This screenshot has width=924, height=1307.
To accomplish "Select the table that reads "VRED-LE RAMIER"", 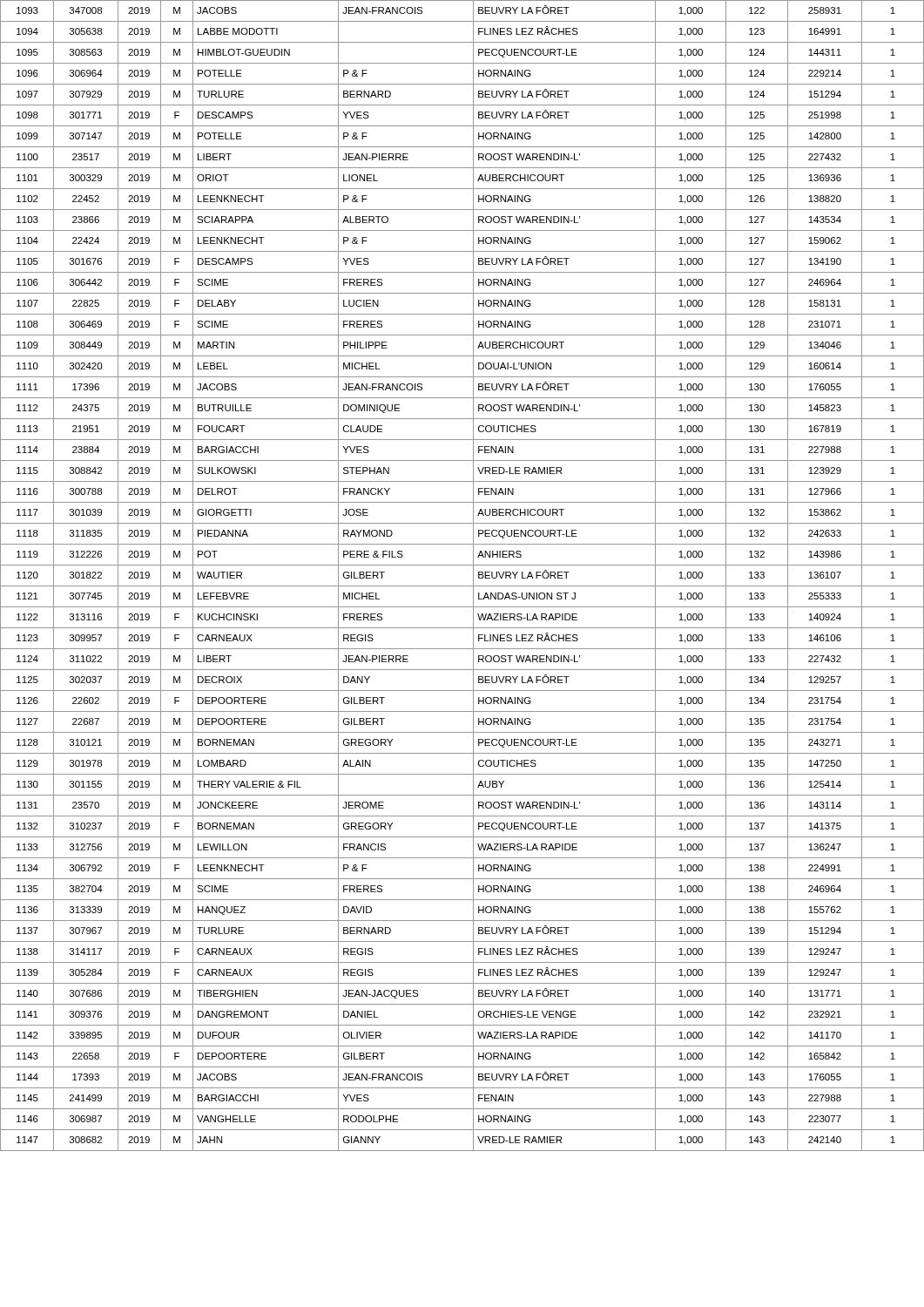I will [x=462, y=576].
